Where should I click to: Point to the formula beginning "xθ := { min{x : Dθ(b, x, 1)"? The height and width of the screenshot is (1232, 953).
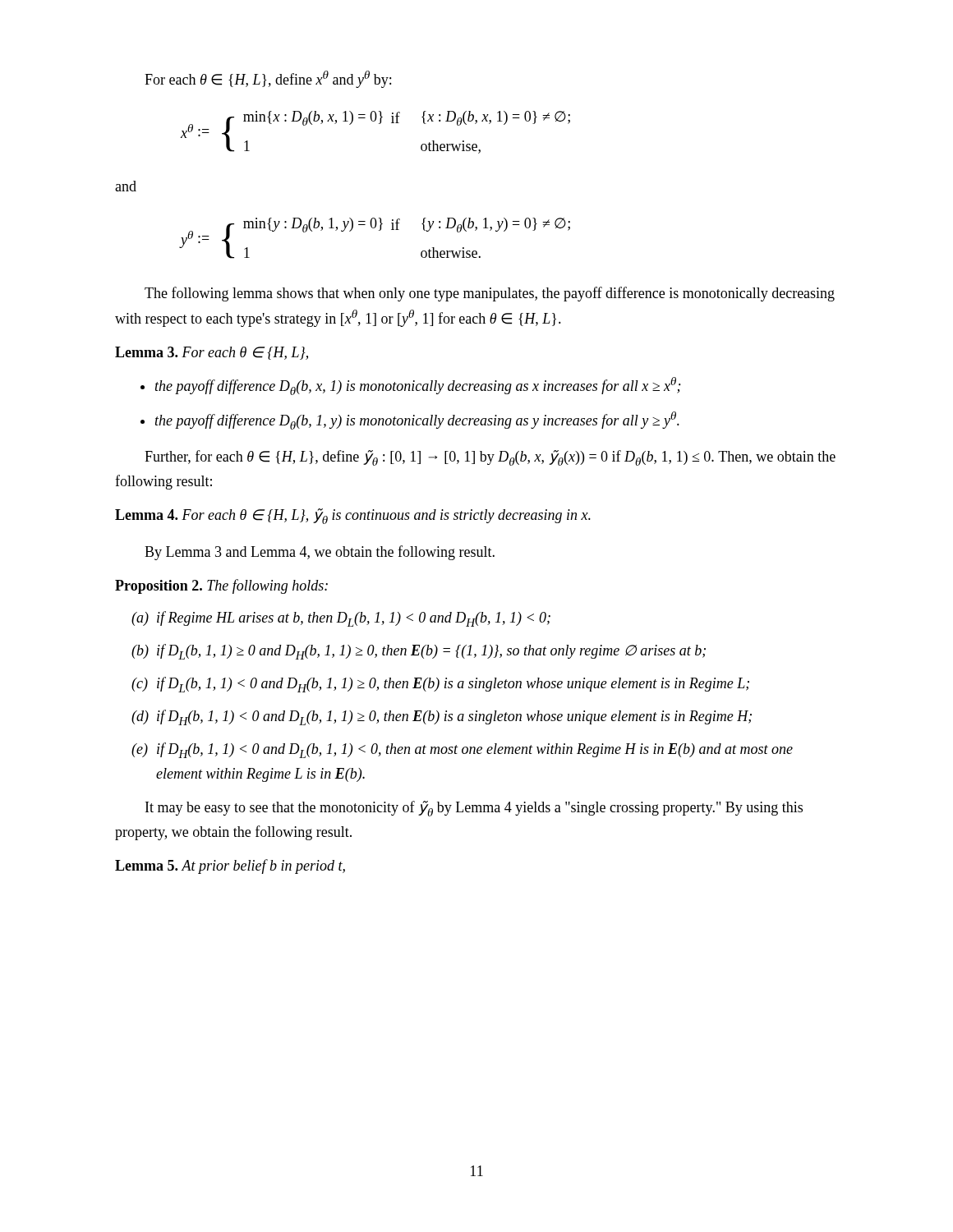376,132
